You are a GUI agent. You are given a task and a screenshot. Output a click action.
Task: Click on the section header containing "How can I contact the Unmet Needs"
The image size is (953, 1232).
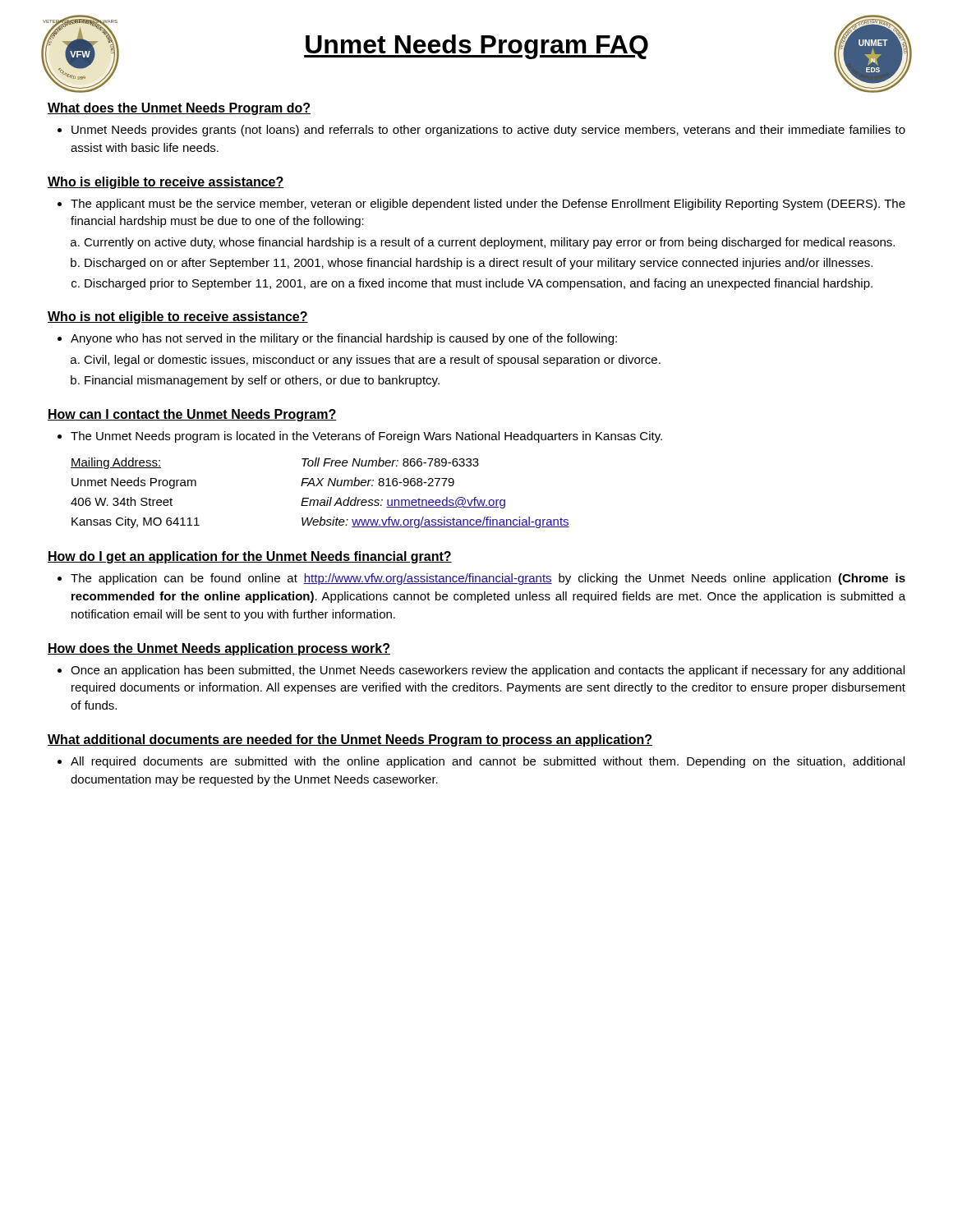(192, 414)
